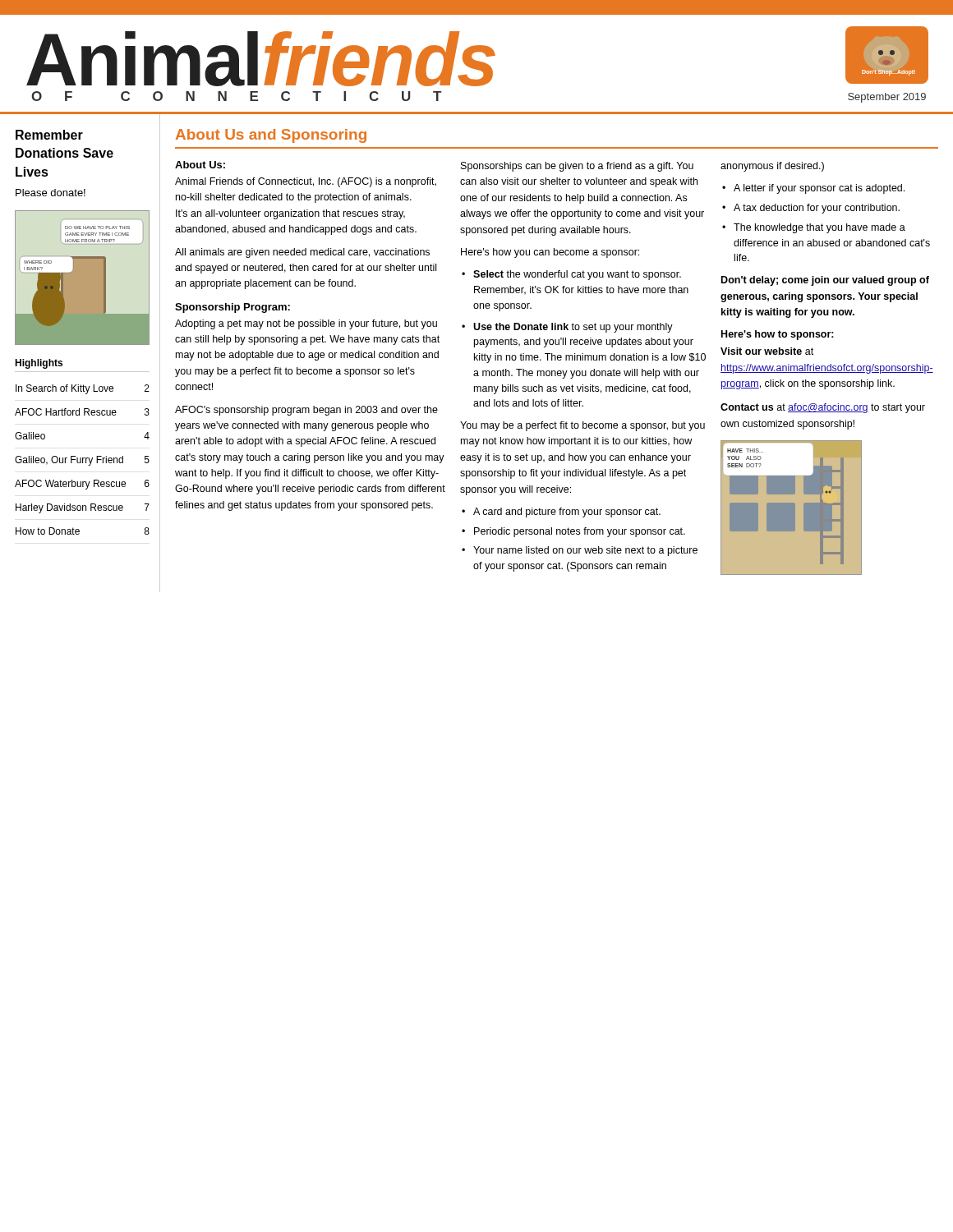The width and height of the screenshot is (953, 1232).
Task: Find the table that mentions "Harley Davidson Rescue"
Action: coord(82,460)
